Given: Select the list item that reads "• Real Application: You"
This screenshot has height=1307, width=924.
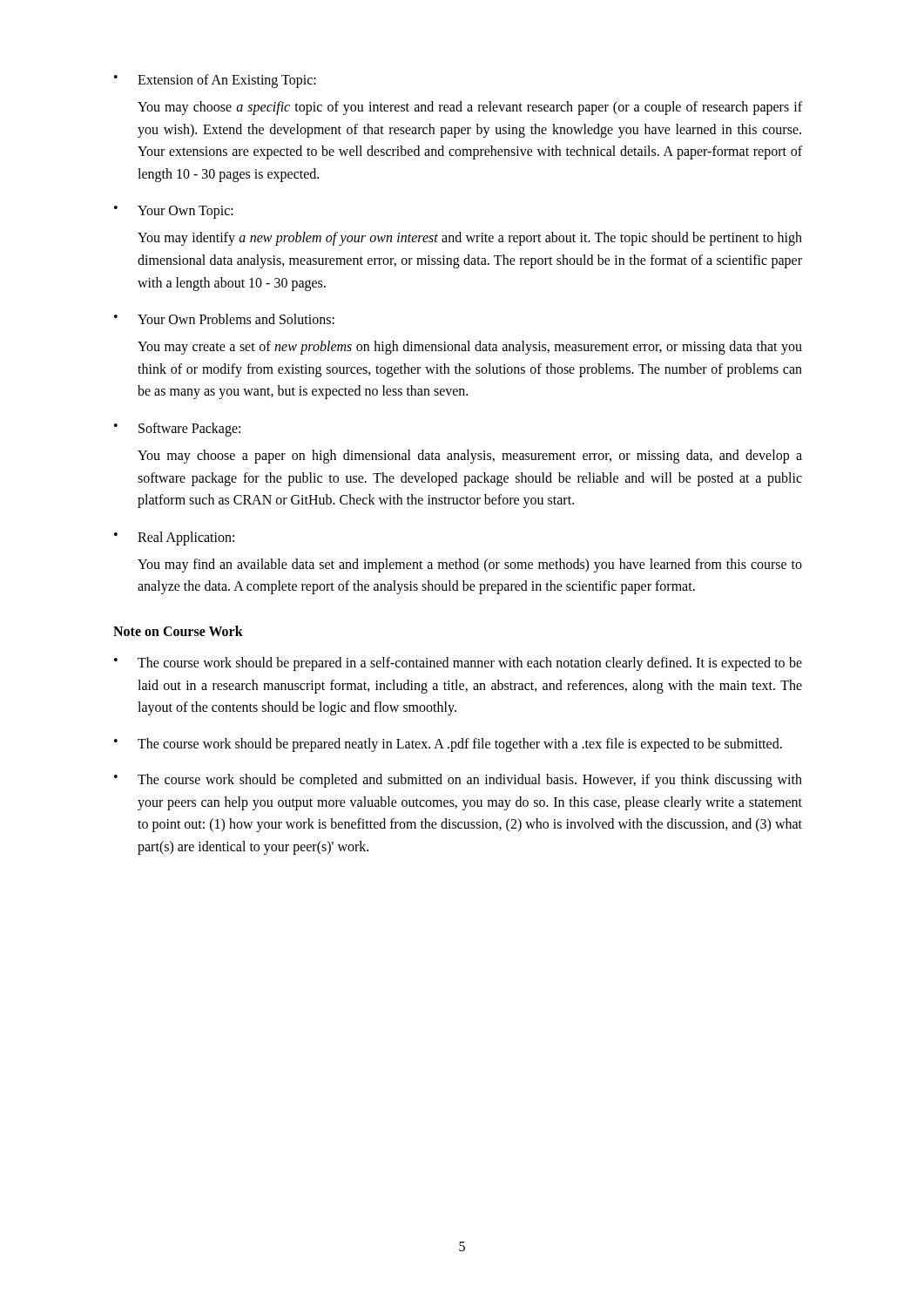Looking at the screenshot, I should click(458, 562).
